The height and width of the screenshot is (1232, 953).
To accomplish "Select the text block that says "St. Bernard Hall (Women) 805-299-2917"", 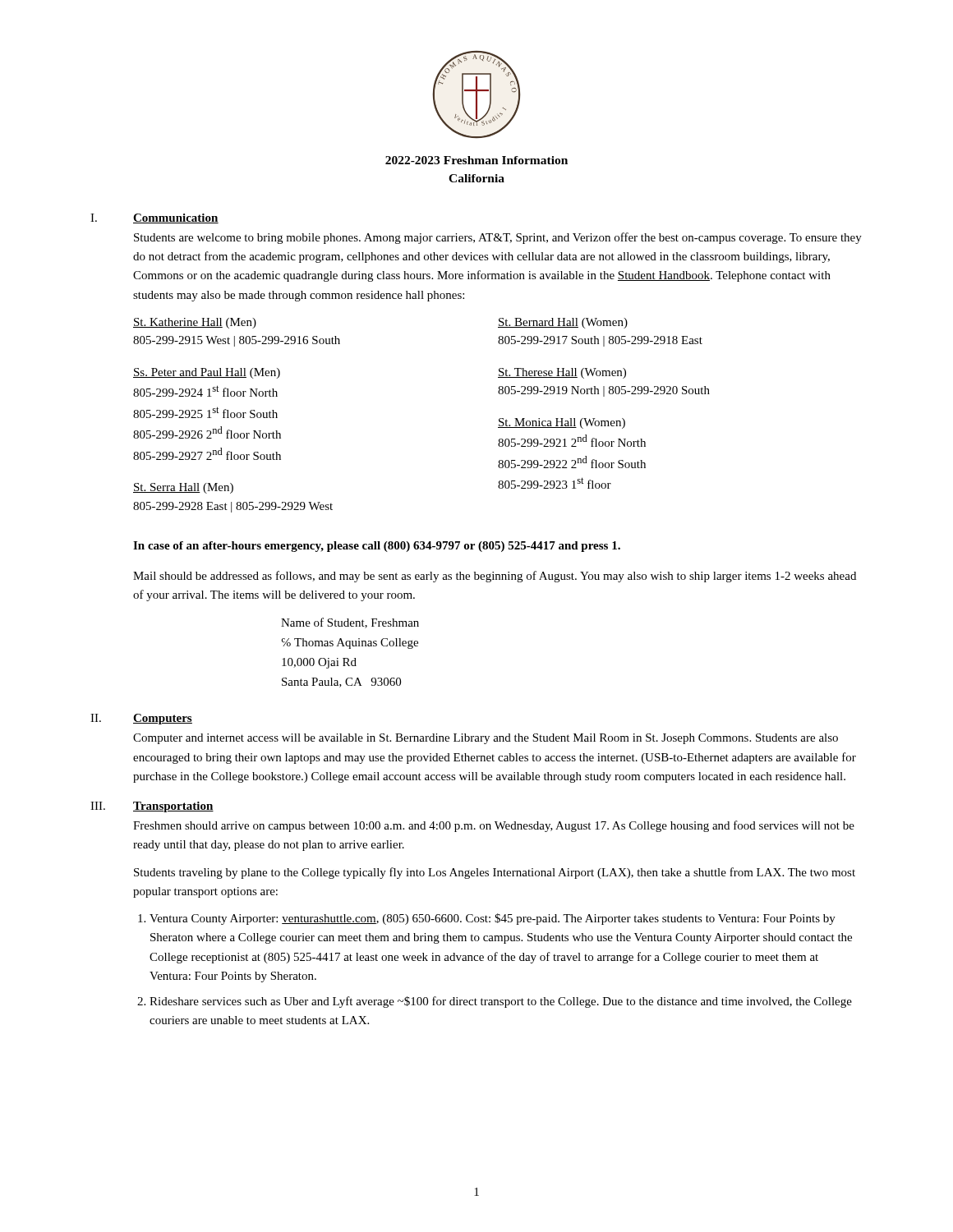I will tap(600, 331).
